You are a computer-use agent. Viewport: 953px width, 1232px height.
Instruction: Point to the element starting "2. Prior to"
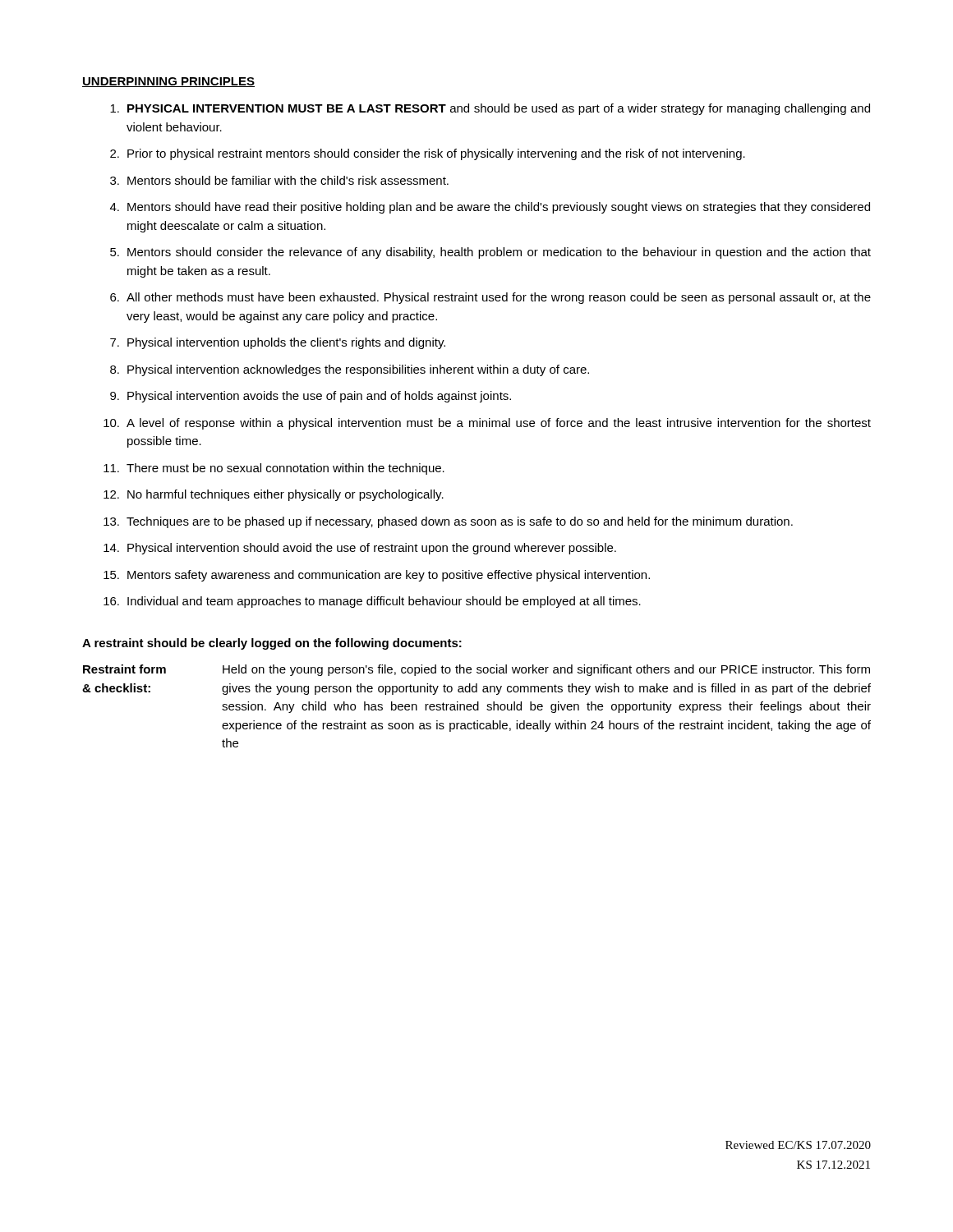[476, 154]
